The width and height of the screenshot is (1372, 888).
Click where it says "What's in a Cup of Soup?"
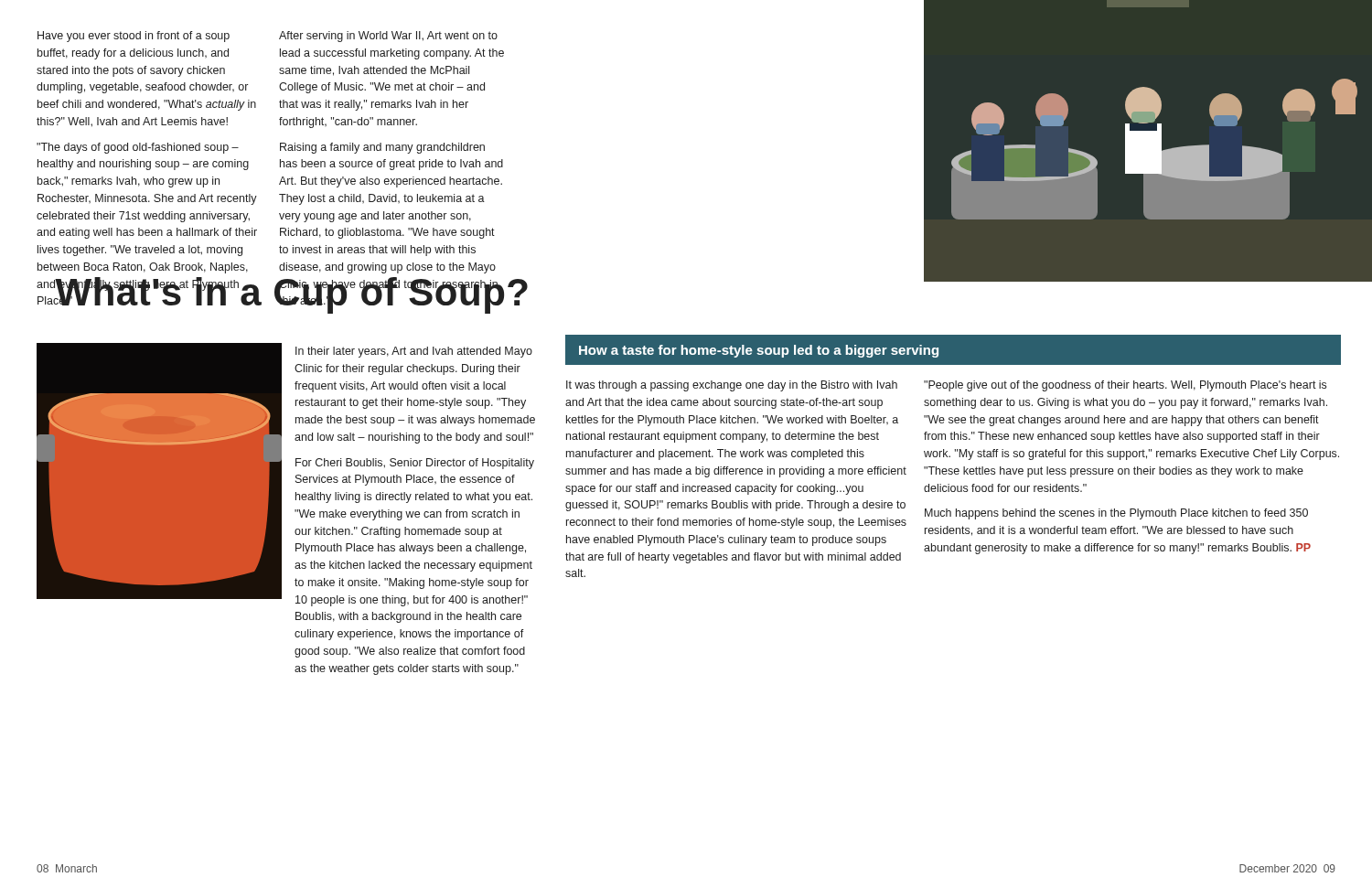[293, 293]
